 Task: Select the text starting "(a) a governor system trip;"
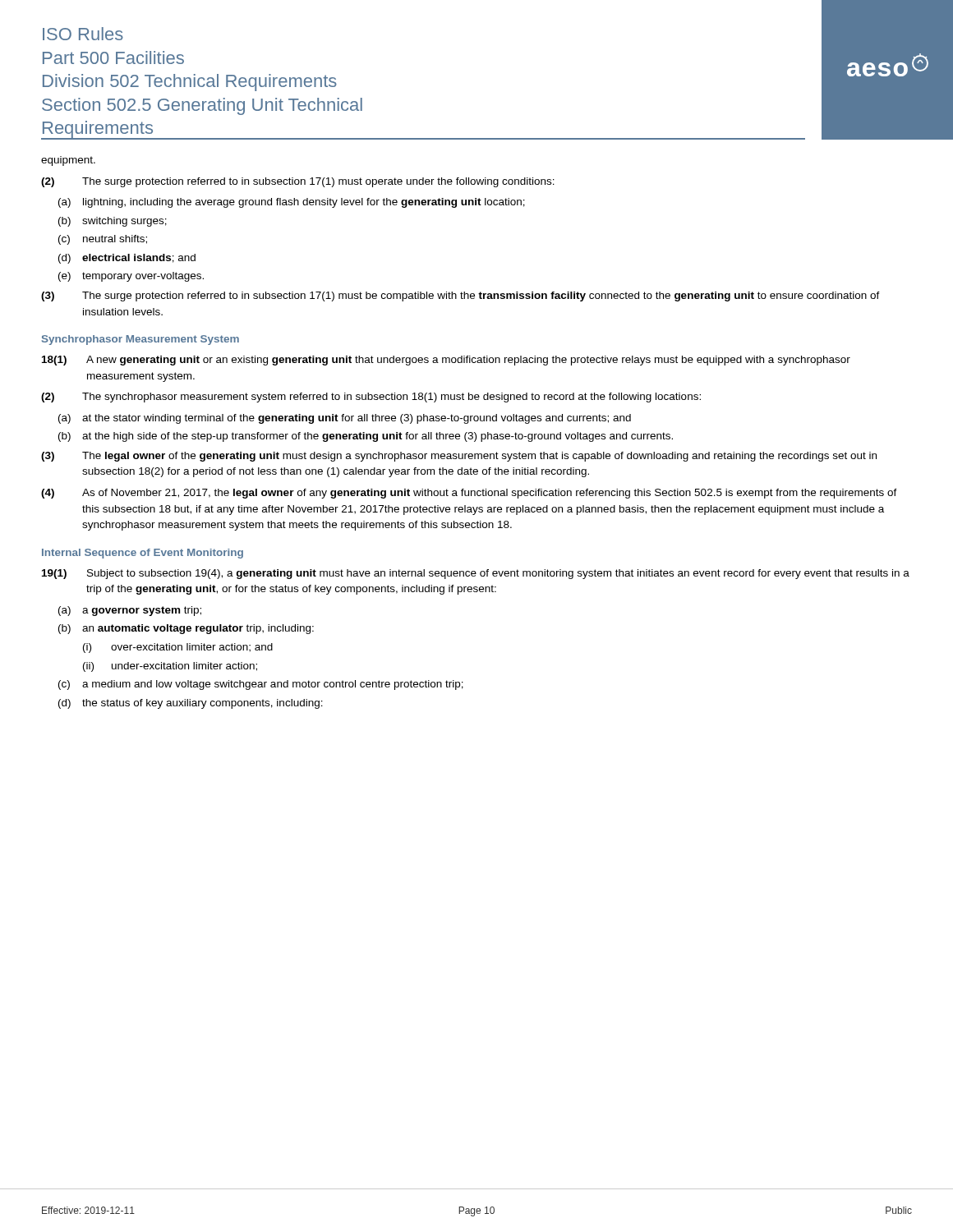[130, 610]
